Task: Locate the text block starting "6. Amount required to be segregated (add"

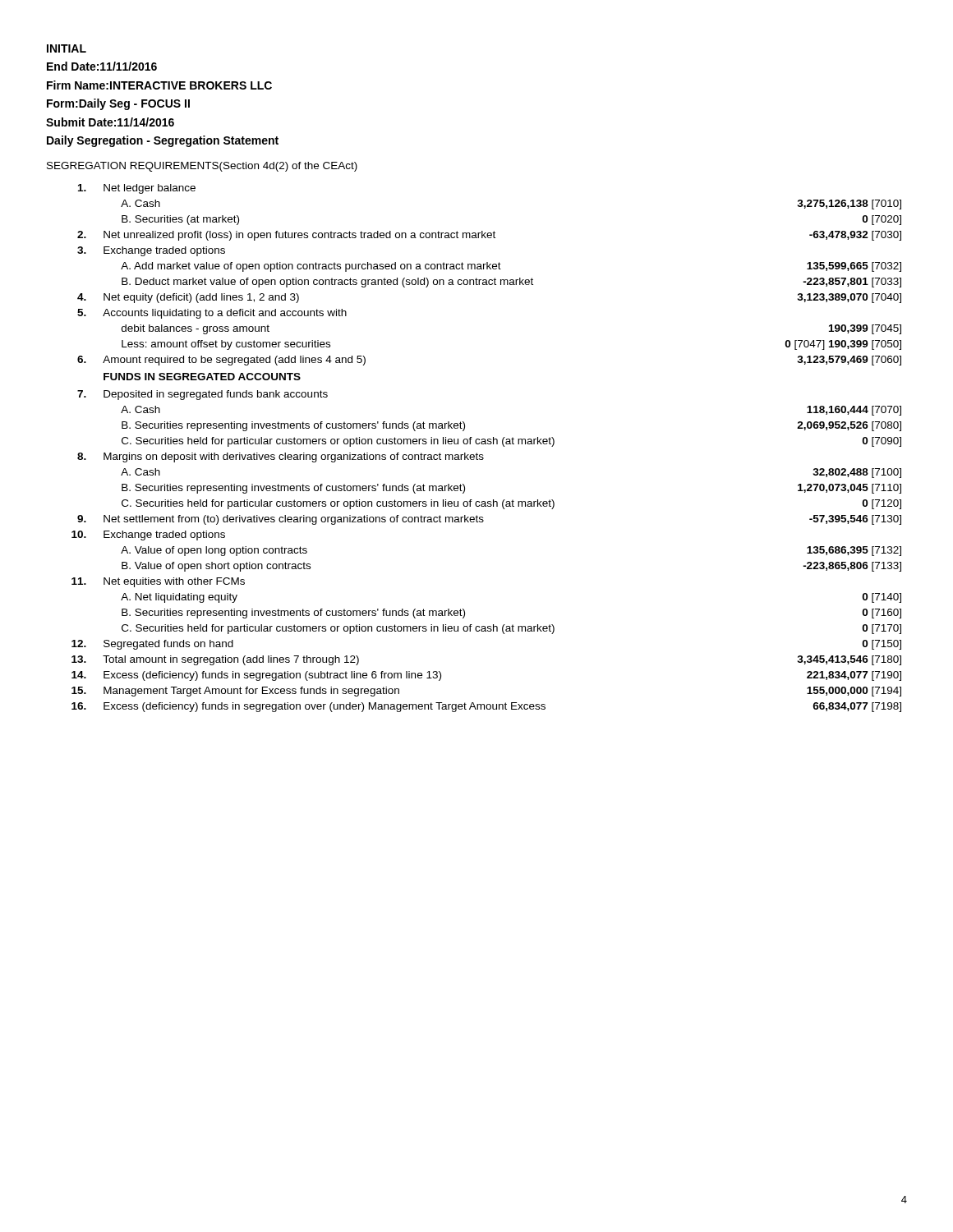Action: 231,362
